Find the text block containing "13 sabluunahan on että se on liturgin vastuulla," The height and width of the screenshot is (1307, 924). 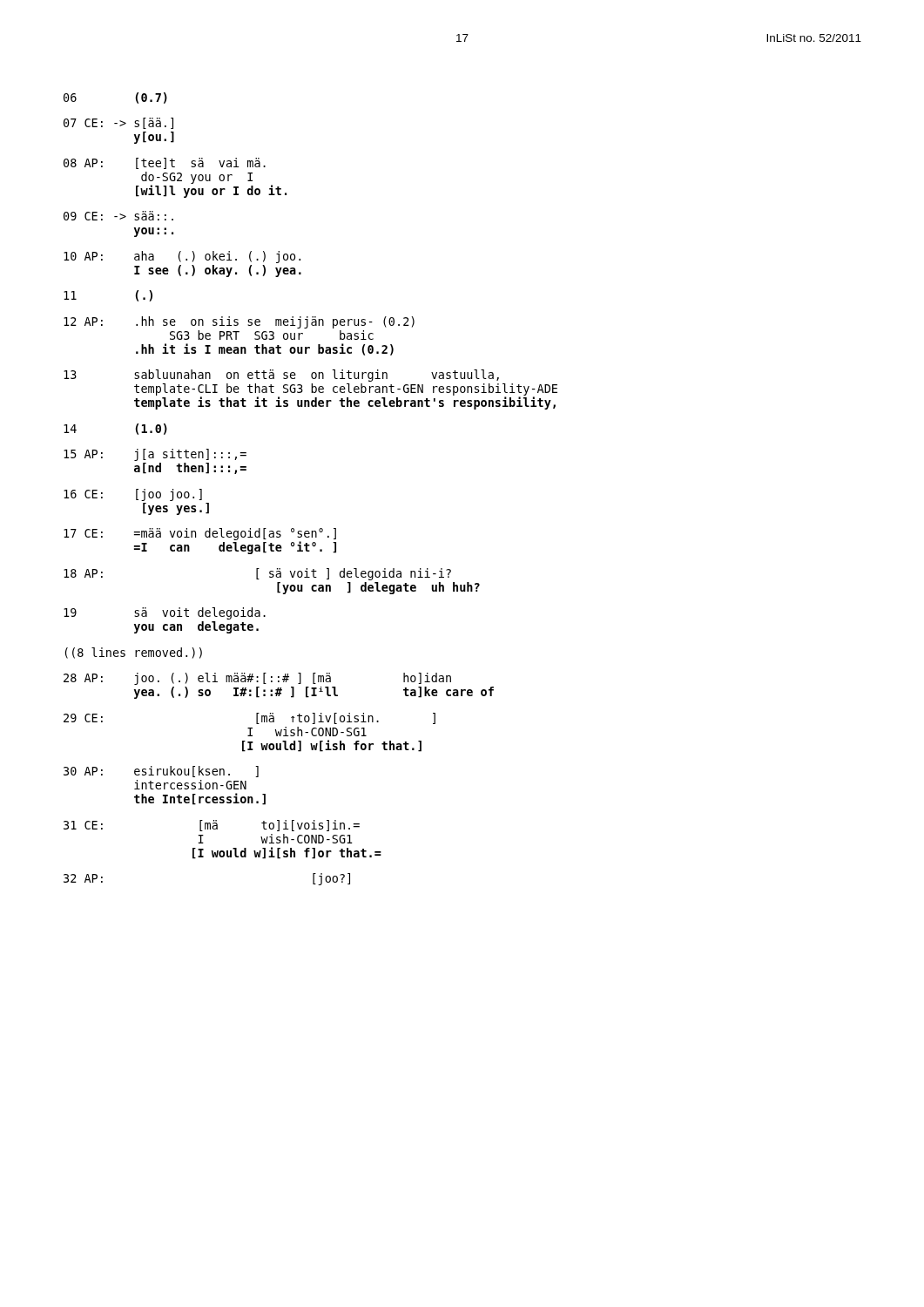pos(462,389)
